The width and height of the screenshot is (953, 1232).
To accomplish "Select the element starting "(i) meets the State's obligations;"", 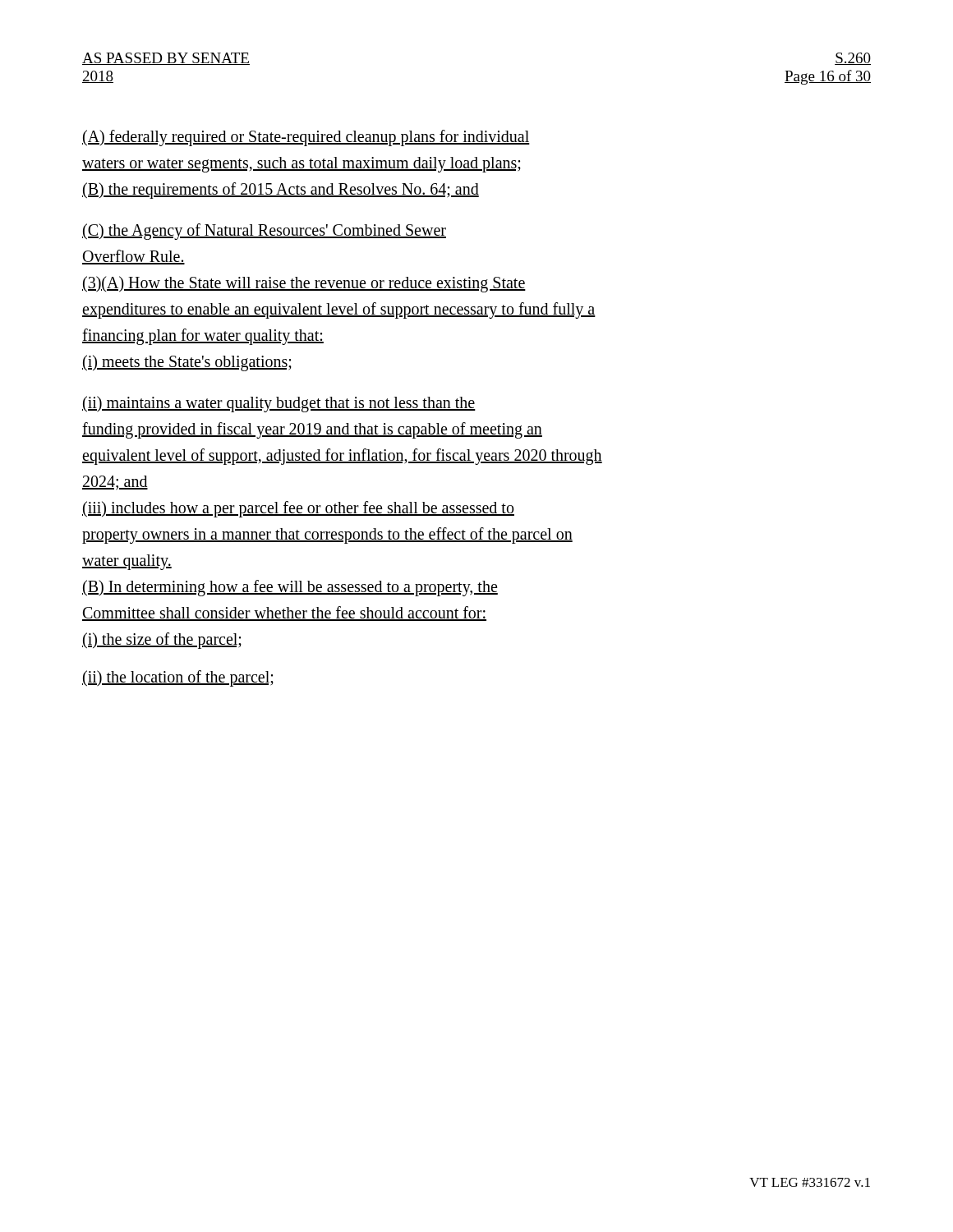I will tap(187, 363).
